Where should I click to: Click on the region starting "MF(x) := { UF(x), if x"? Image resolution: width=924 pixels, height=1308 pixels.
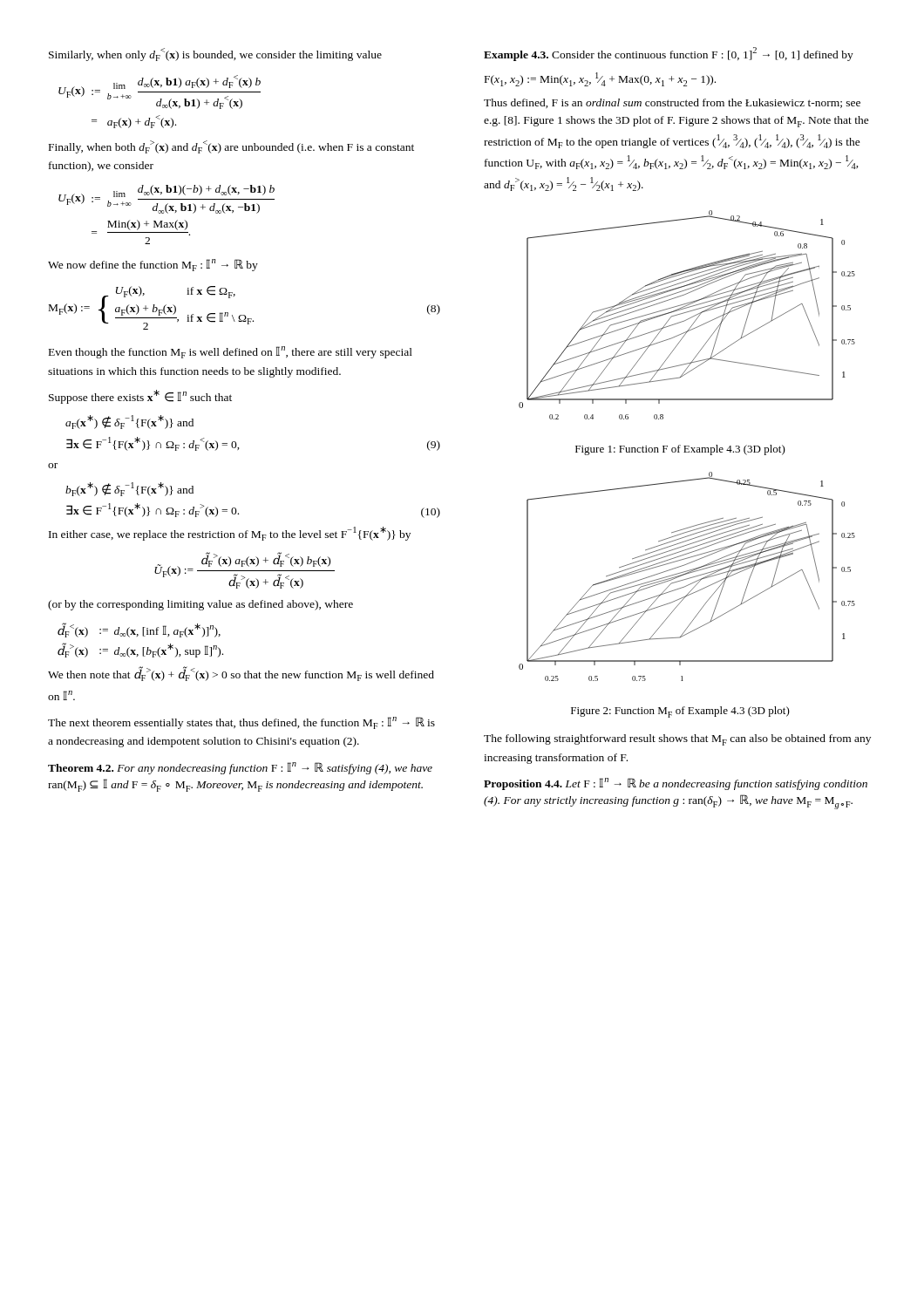(244, 308)
